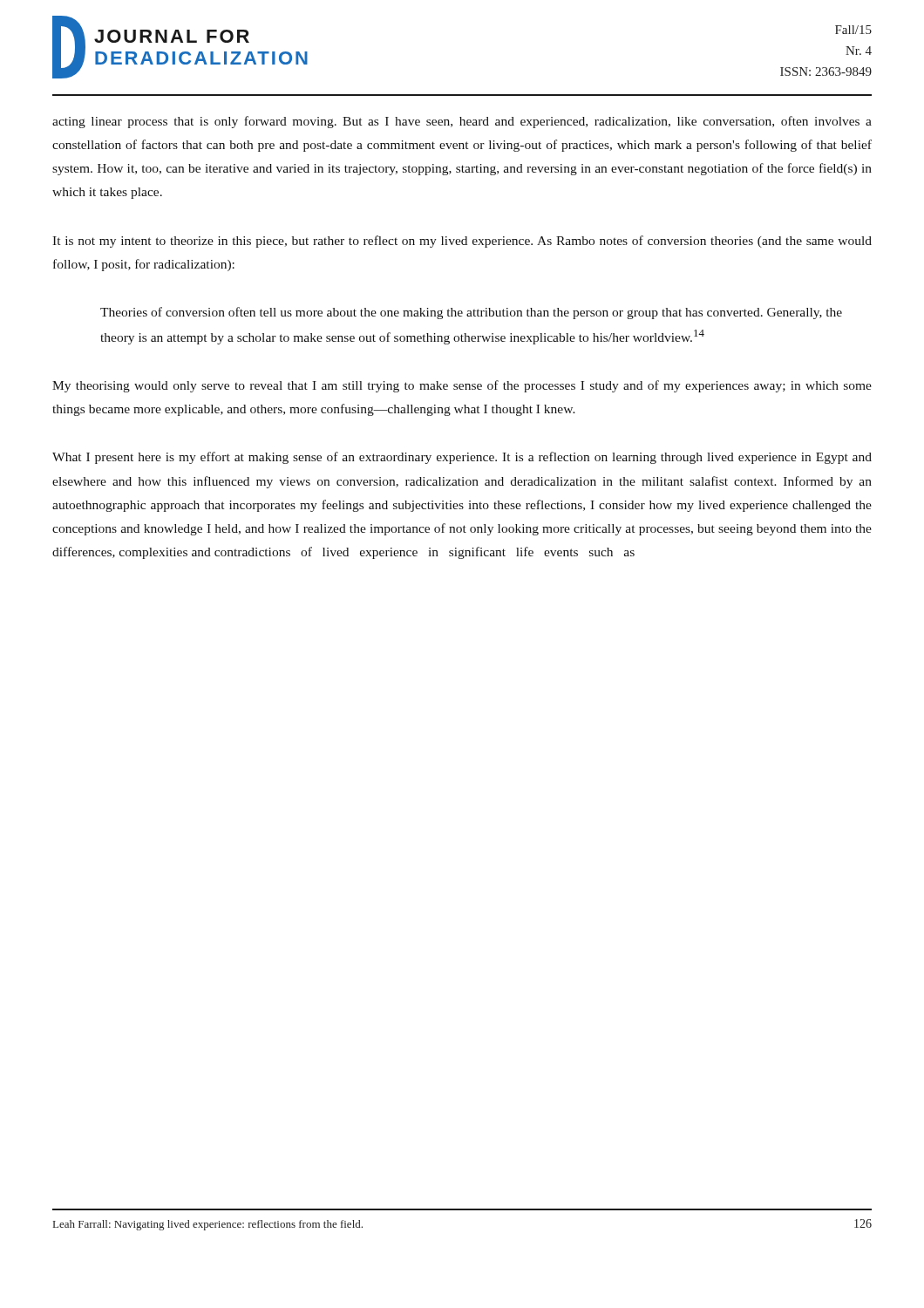Select the element starting "acting linear process that is only forward"
The image size is (924, 1308).
coord(462,156)
